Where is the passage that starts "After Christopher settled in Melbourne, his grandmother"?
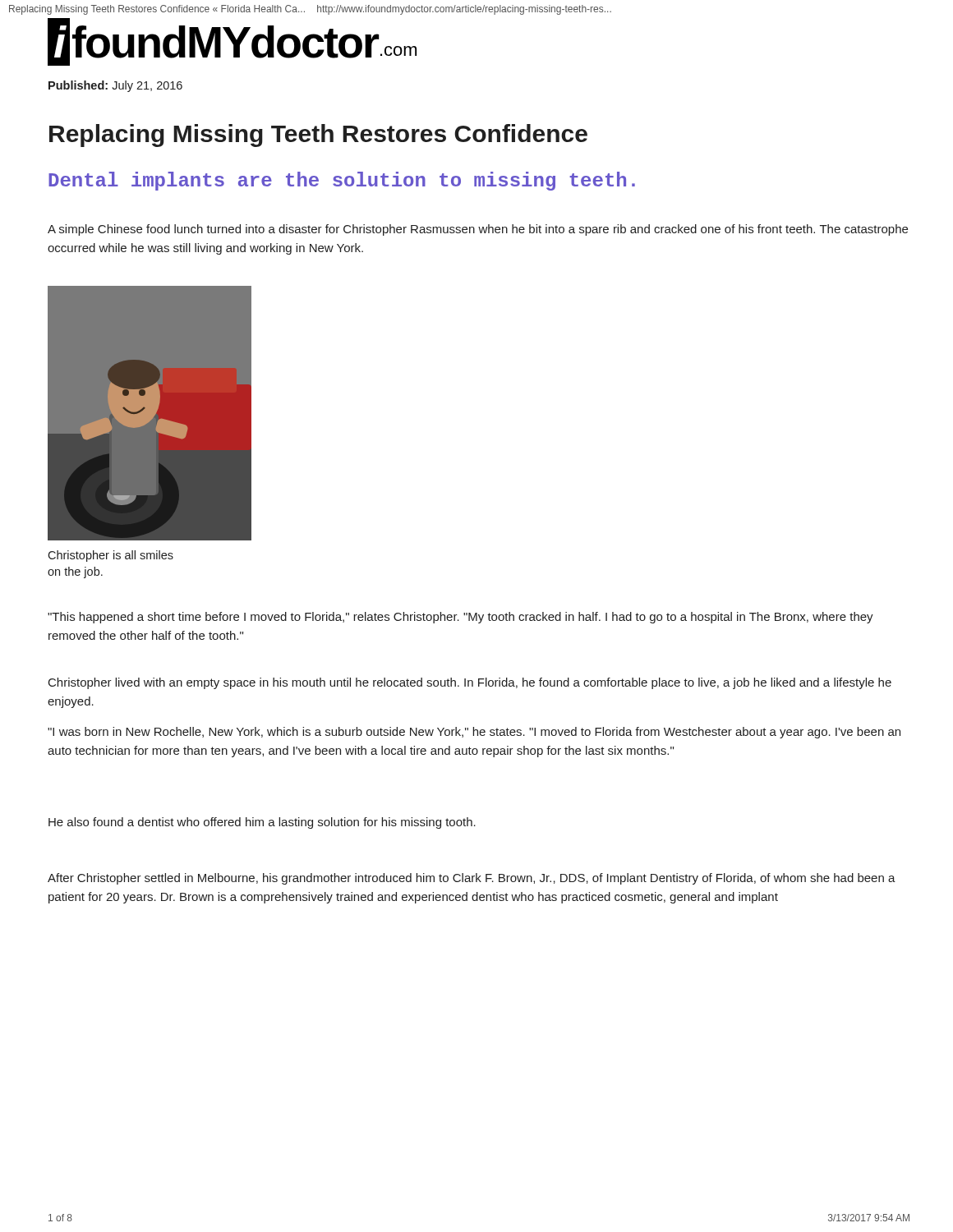953x1232 pixels. tap(471, 887)
